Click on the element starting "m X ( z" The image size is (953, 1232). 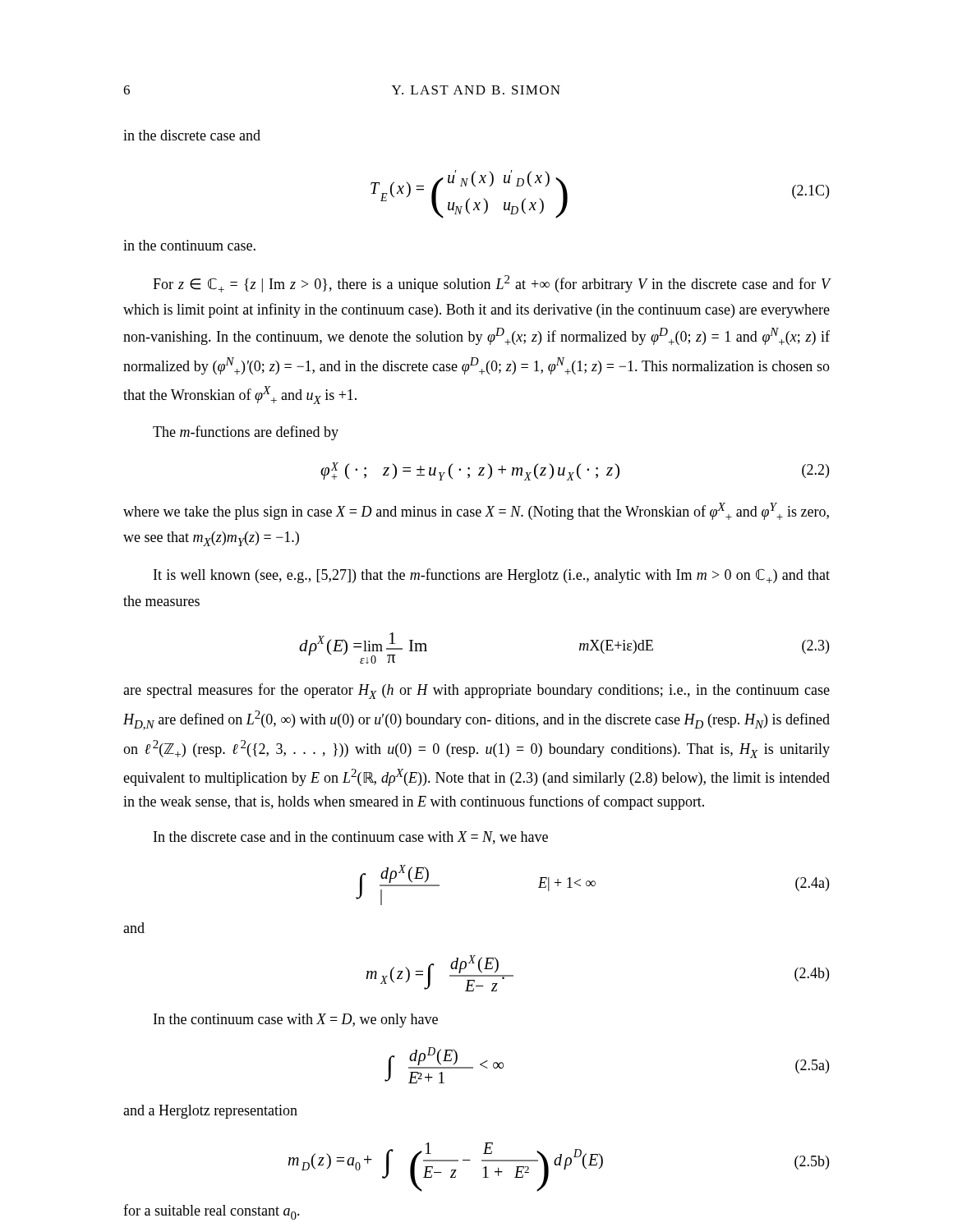coord(428,973)
